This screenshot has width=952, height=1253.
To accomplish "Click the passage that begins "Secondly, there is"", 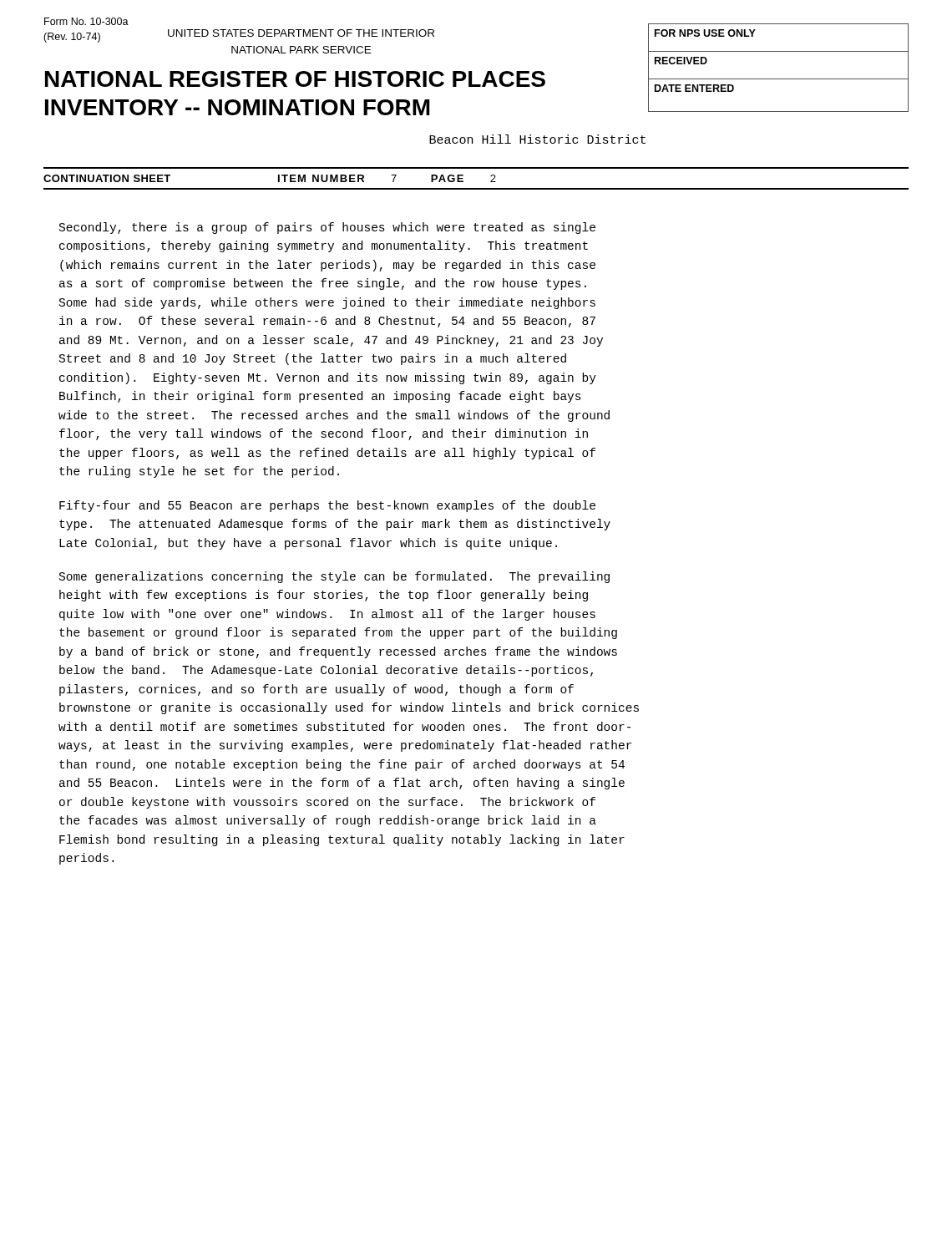I will coord(335,350).
